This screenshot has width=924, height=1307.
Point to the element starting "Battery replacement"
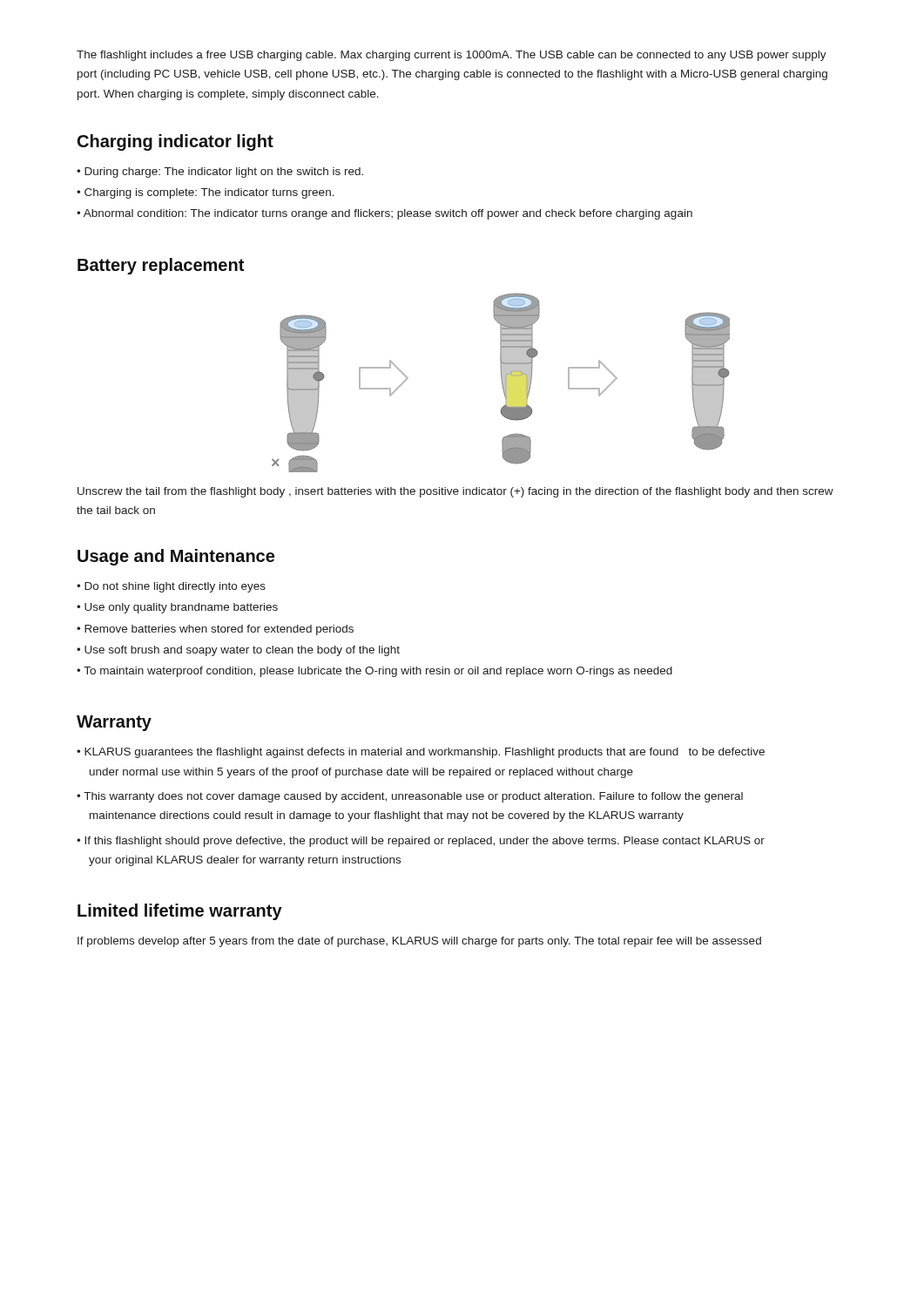(160, 265)
